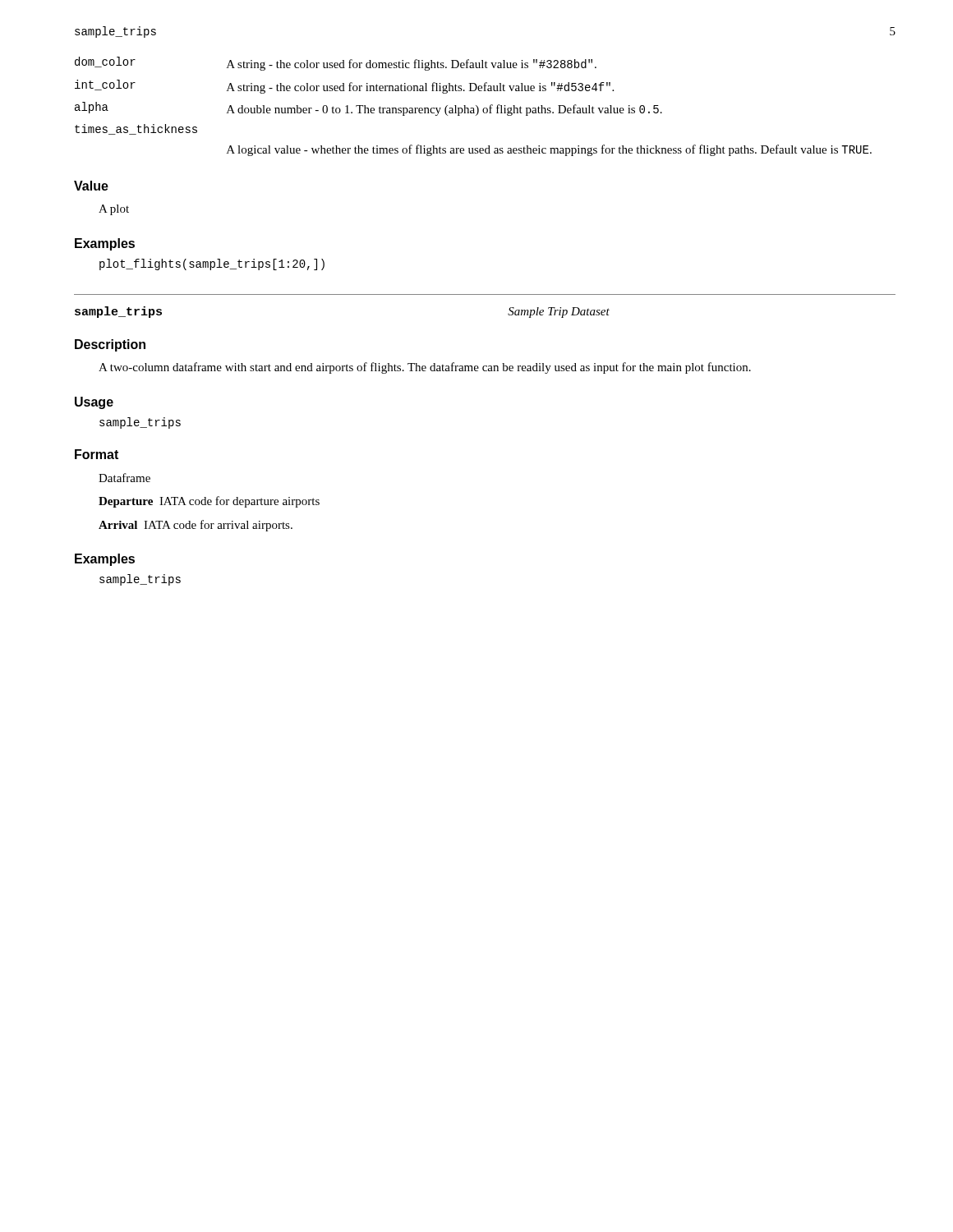Select the text that reads "Arrival IATA code for arrival airports."
Image resolution: width=953 pixels, height=1232 pixels.
(196, 525)
